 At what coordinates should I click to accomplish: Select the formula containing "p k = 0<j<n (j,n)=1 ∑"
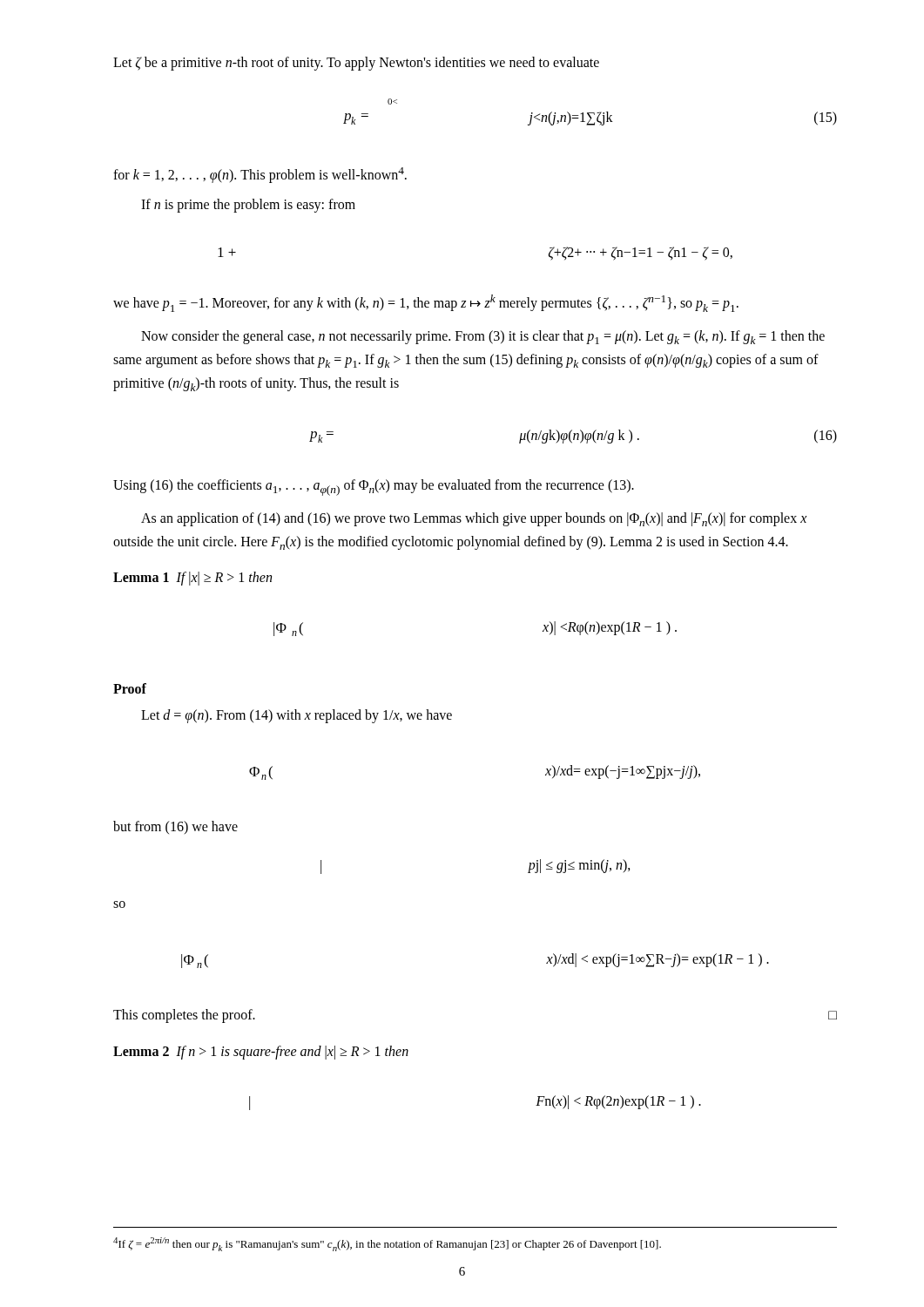click(587, 118)
